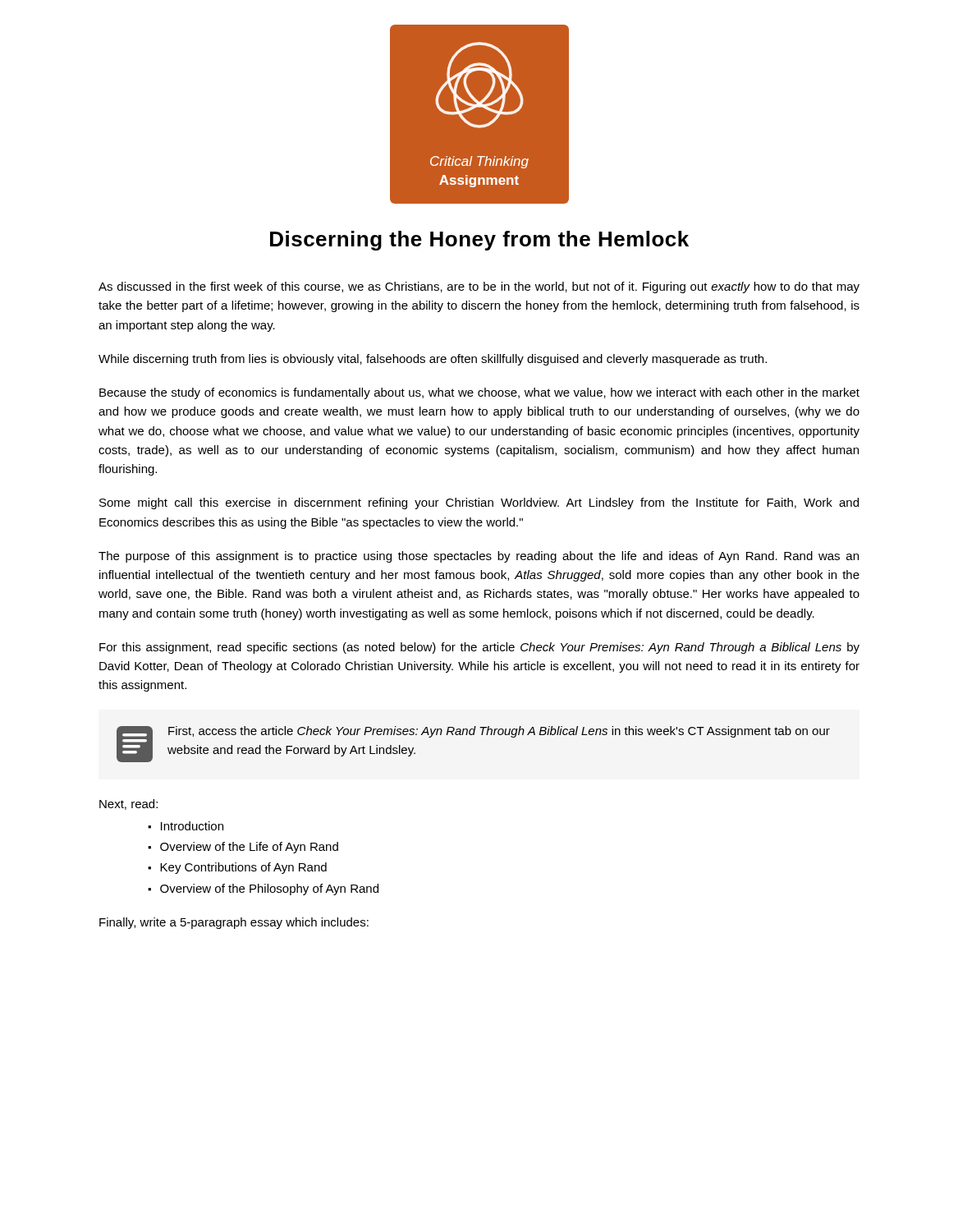
Task: Point to the region starting "Next, read:"
Action: tap(129, 803)
